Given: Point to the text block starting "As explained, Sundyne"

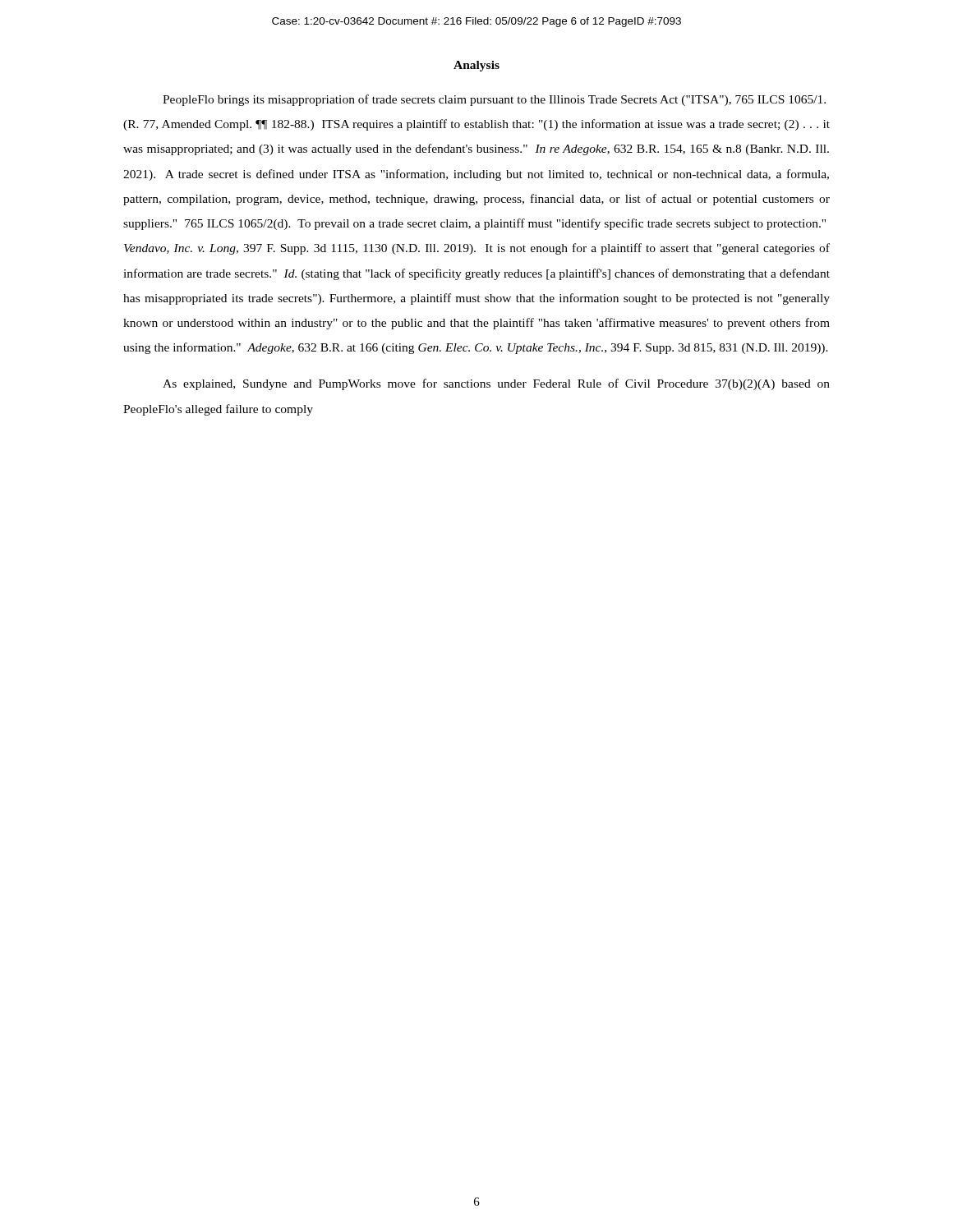Looking at the screenshot, I should coord(476,396).
